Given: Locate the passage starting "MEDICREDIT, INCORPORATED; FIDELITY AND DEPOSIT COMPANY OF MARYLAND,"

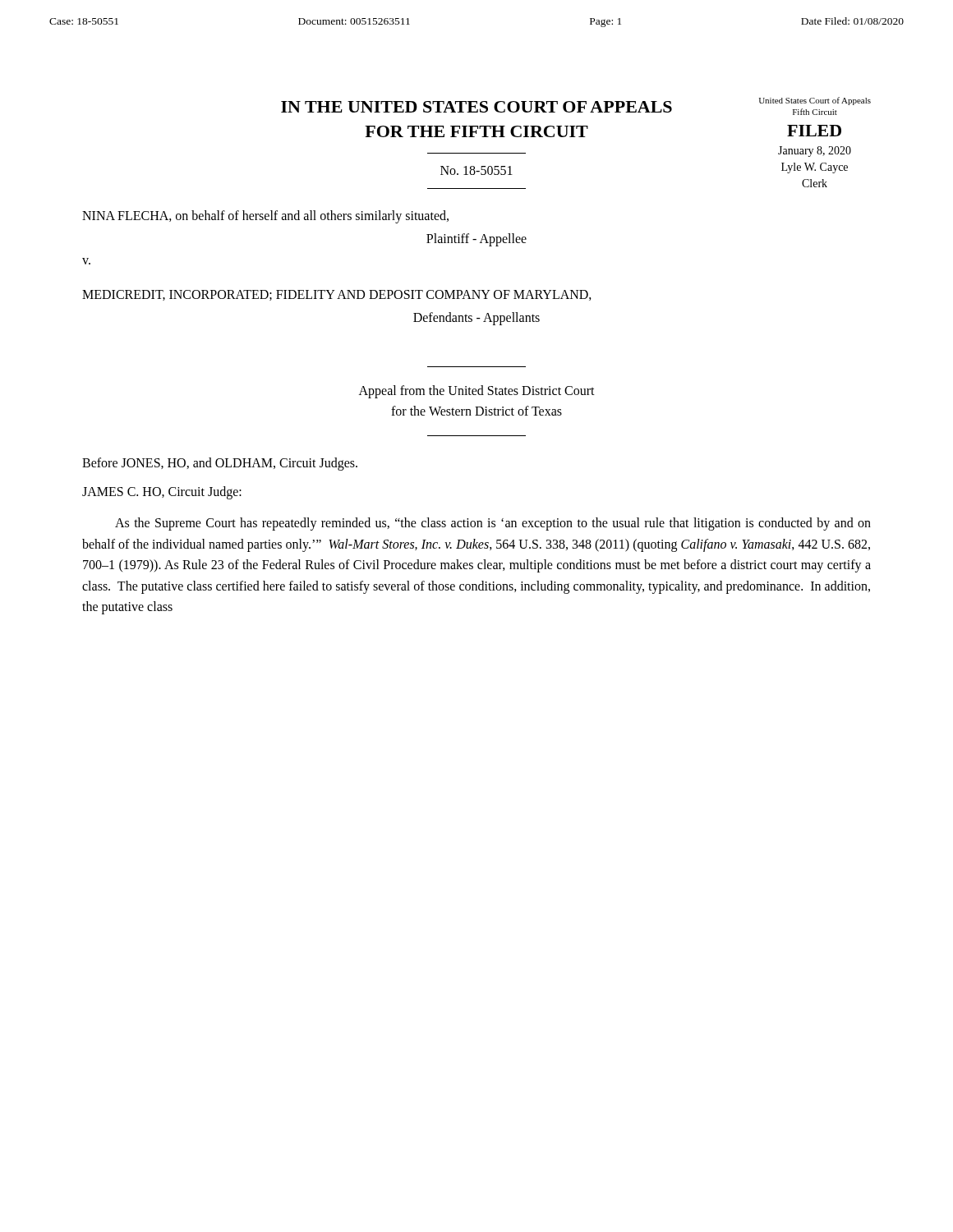Looking at the screenshot, I should click(x=337, y=294).
